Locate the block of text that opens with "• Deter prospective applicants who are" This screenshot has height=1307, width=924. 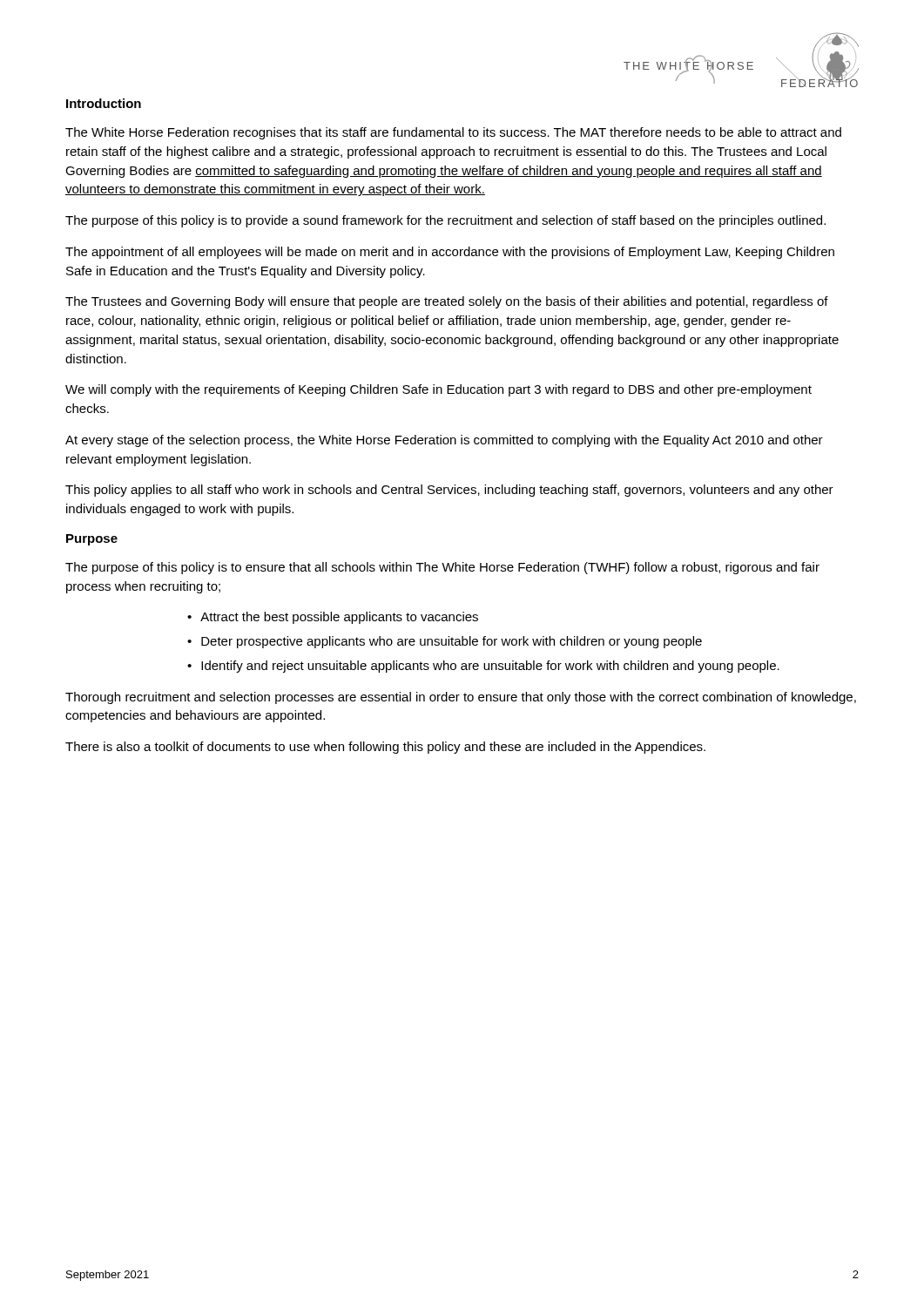tap(445, 641)
